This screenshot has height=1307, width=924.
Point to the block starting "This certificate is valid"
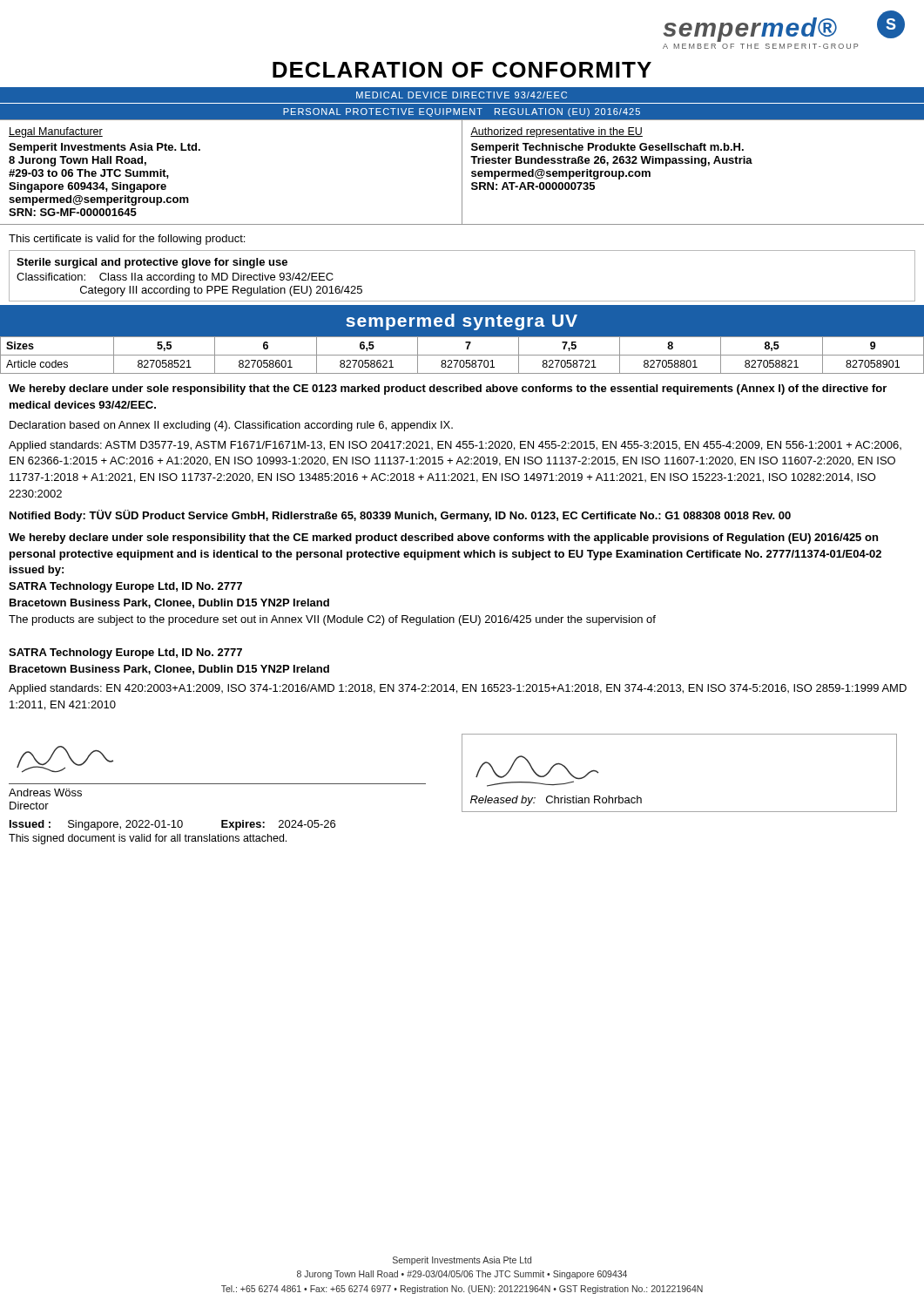coord(127,238)
